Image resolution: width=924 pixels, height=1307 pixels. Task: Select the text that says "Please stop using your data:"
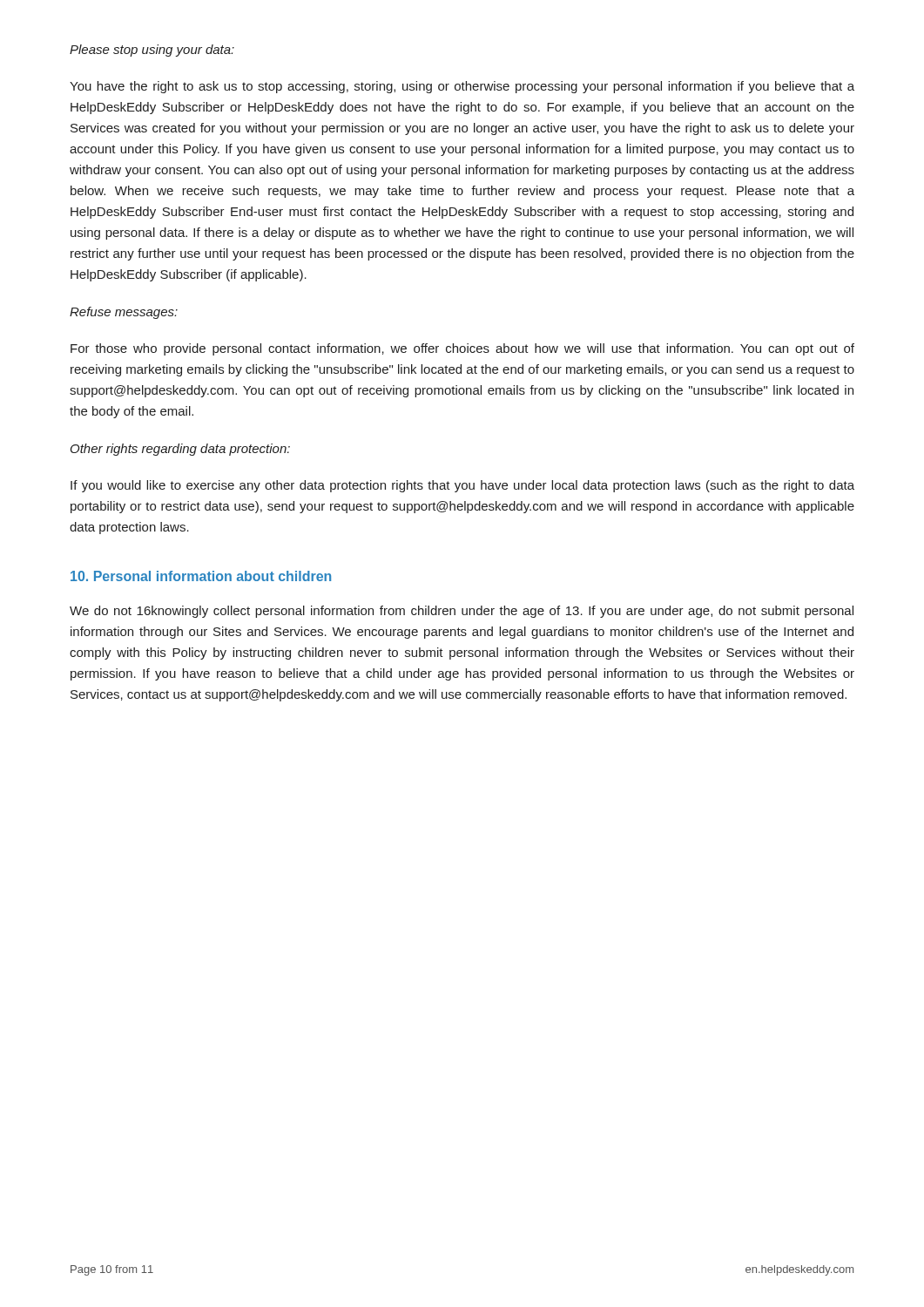pos(152,51)
